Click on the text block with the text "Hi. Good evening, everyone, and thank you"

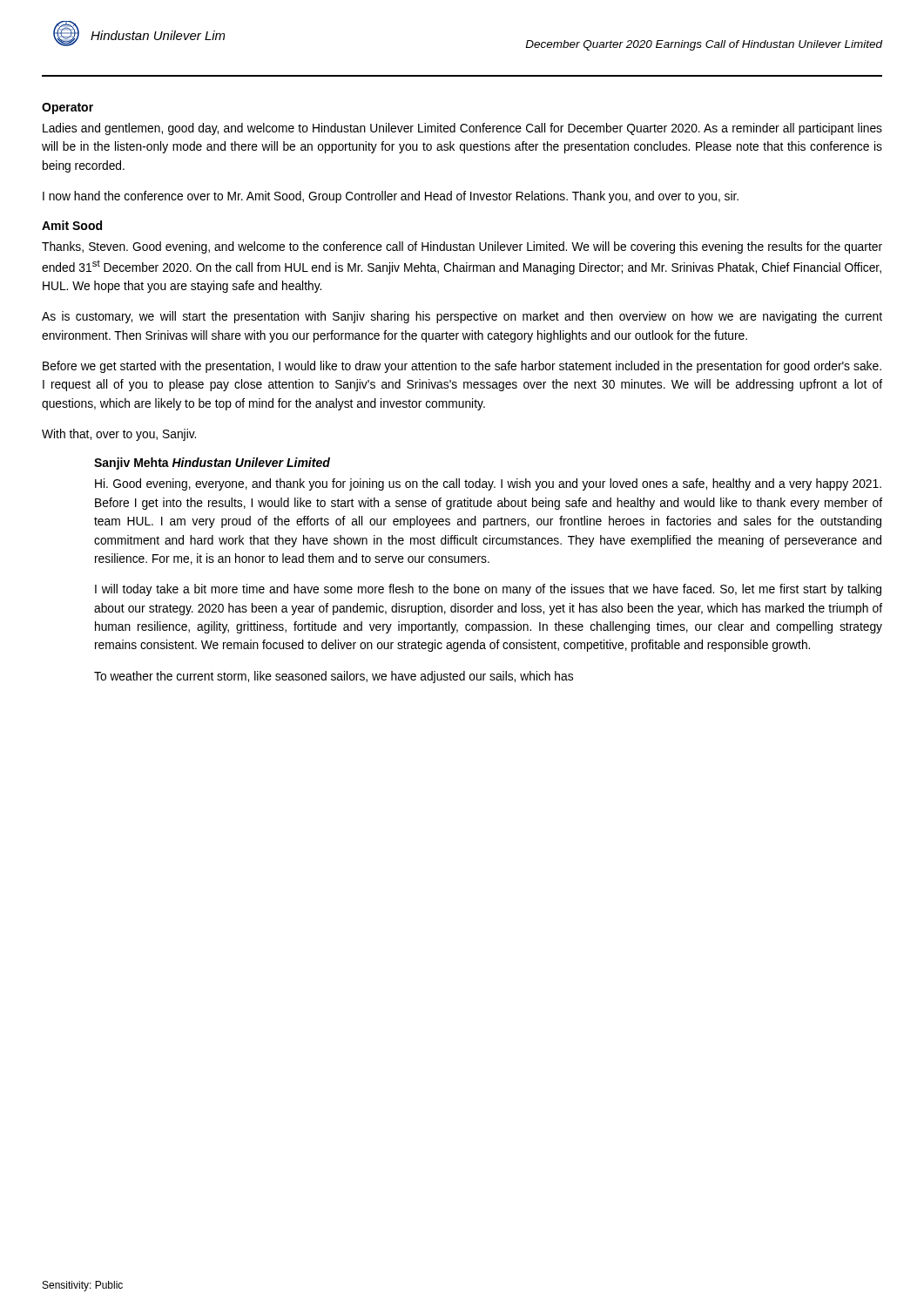[x=488, y=522]
